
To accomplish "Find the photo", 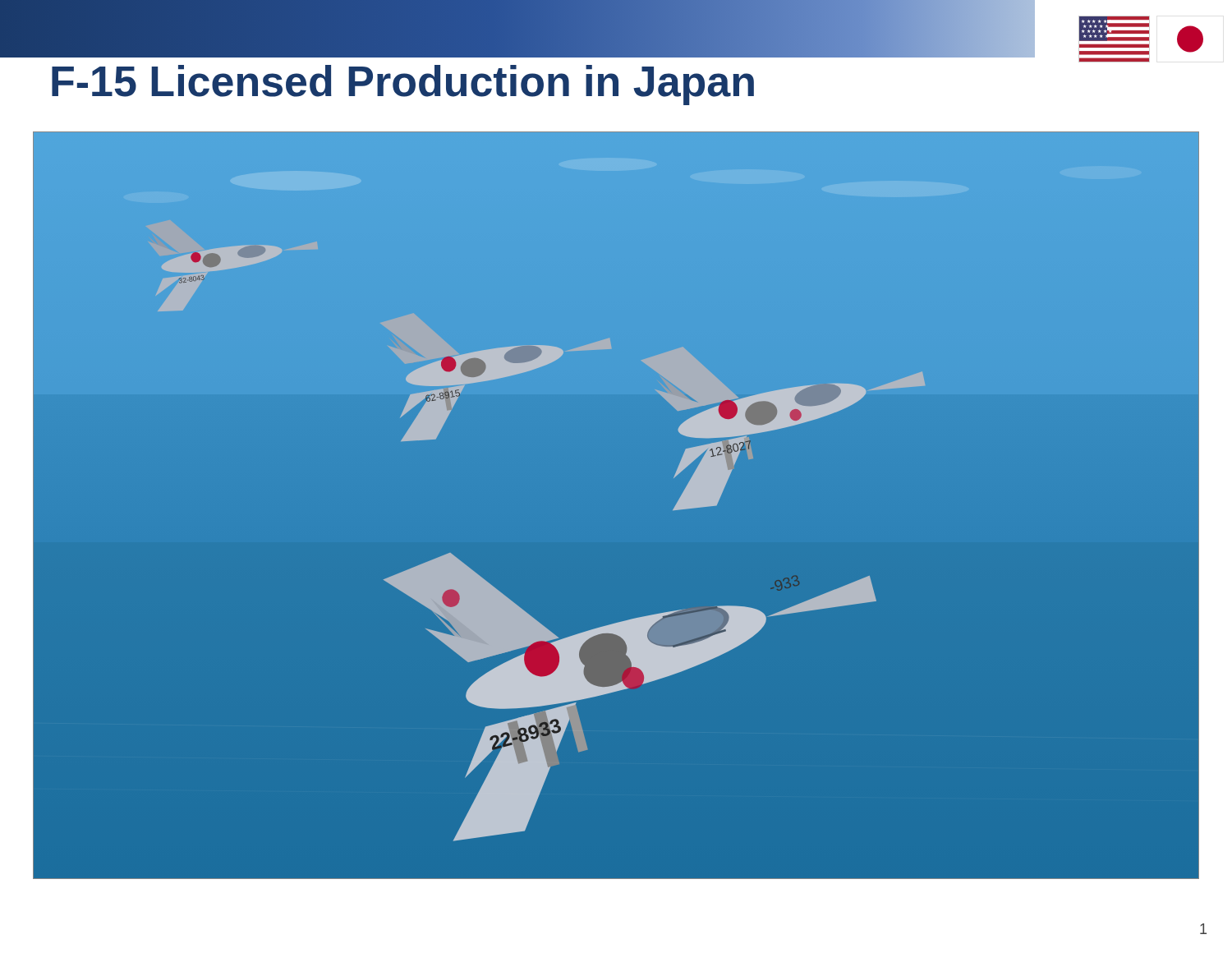I will [x=616, y=505].
